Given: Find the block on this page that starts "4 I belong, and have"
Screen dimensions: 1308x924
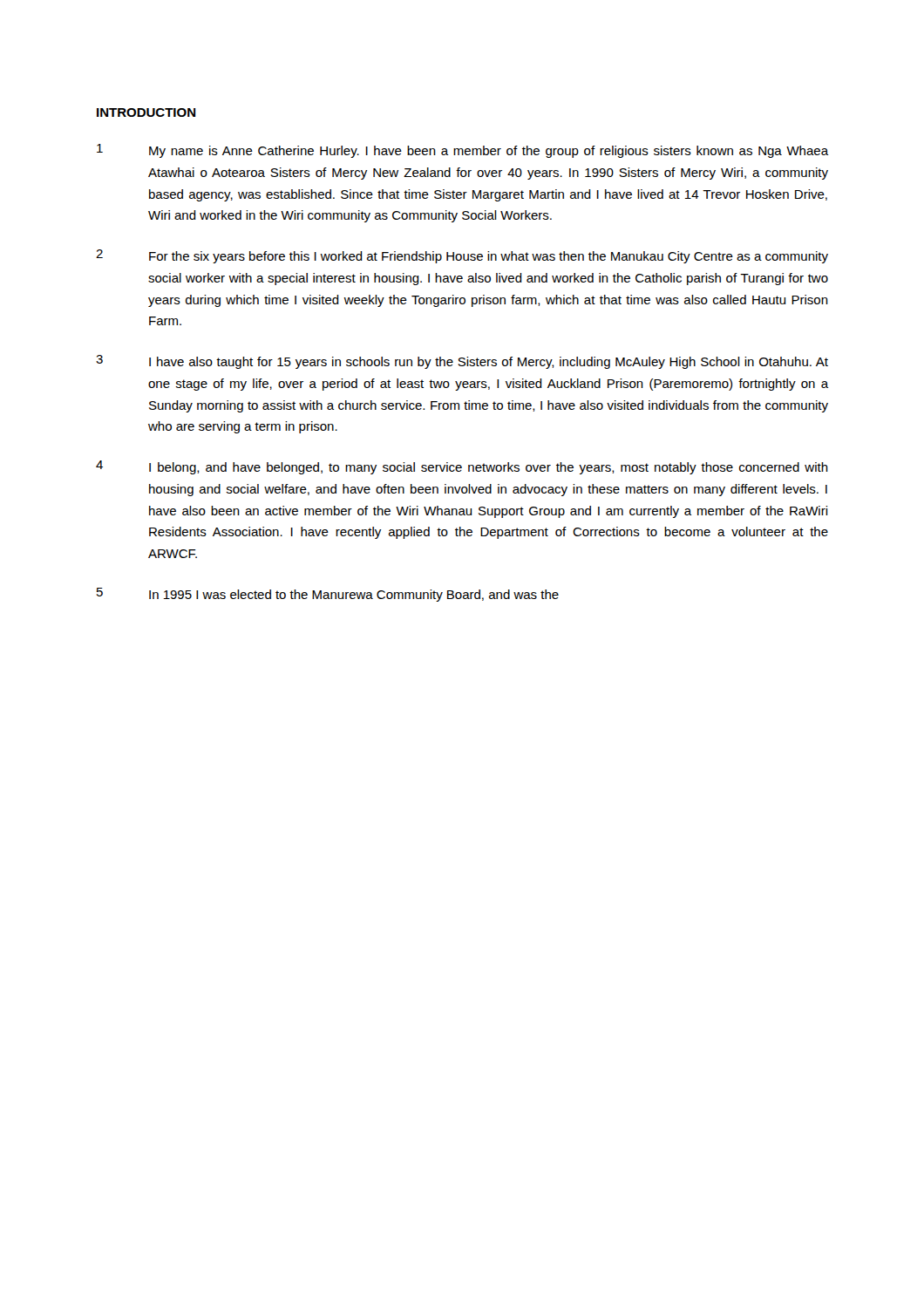Looking at the screenshot, I should (x=462, y=511).
